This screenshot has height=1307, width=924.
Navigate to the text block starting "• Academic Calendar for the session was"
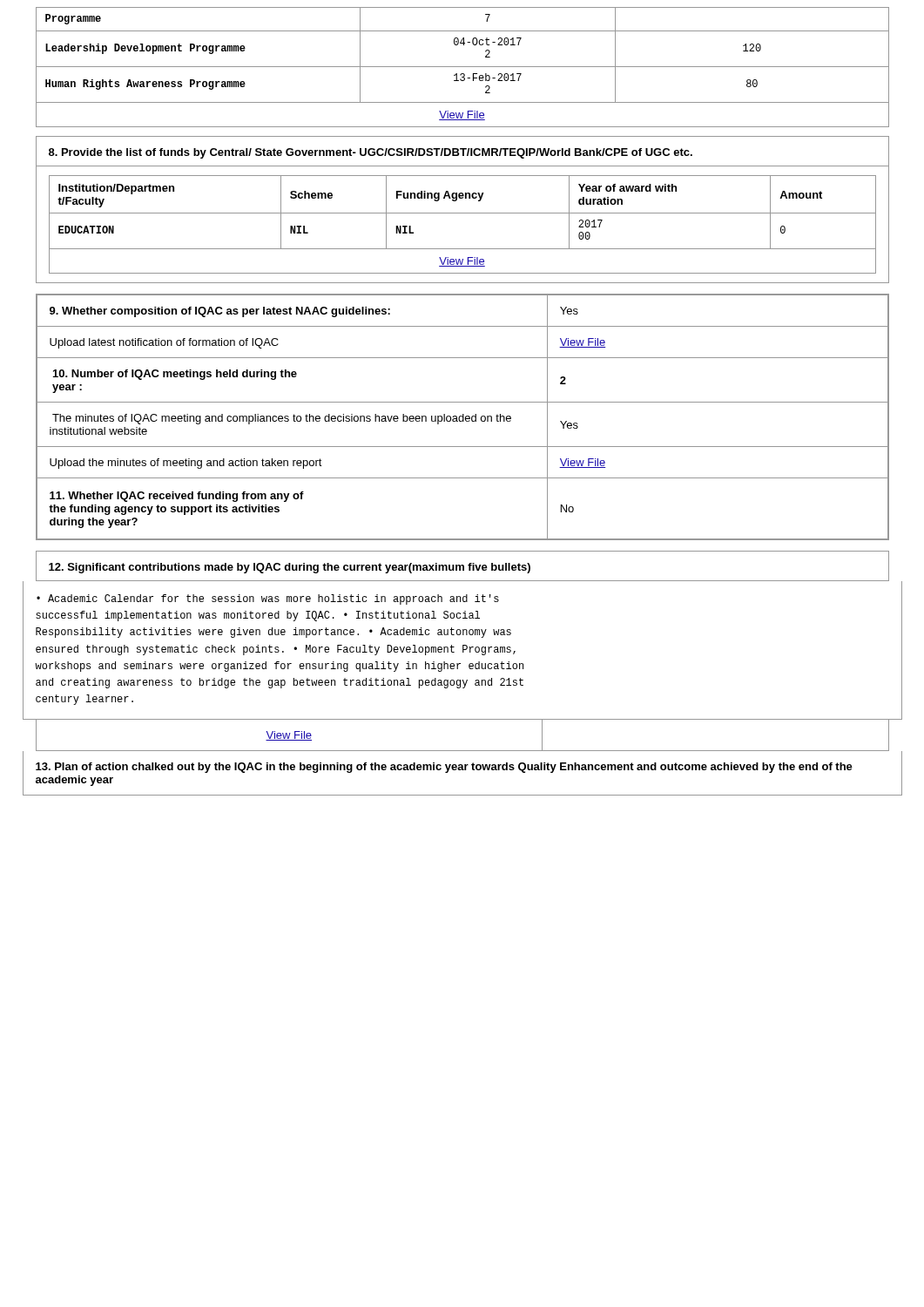280,650
